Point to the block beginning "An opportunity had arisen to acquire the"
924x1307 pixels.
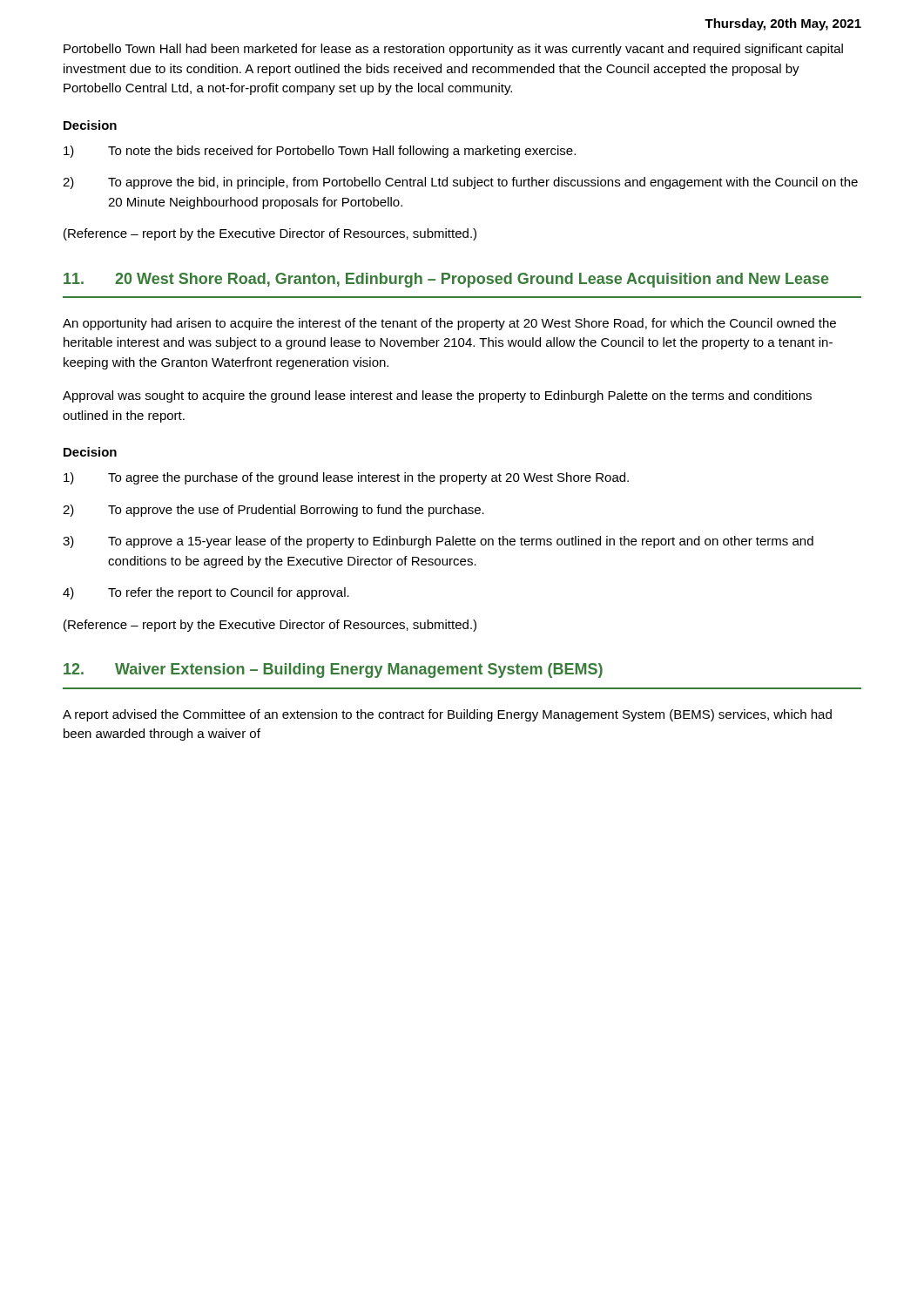pos(450,342)
